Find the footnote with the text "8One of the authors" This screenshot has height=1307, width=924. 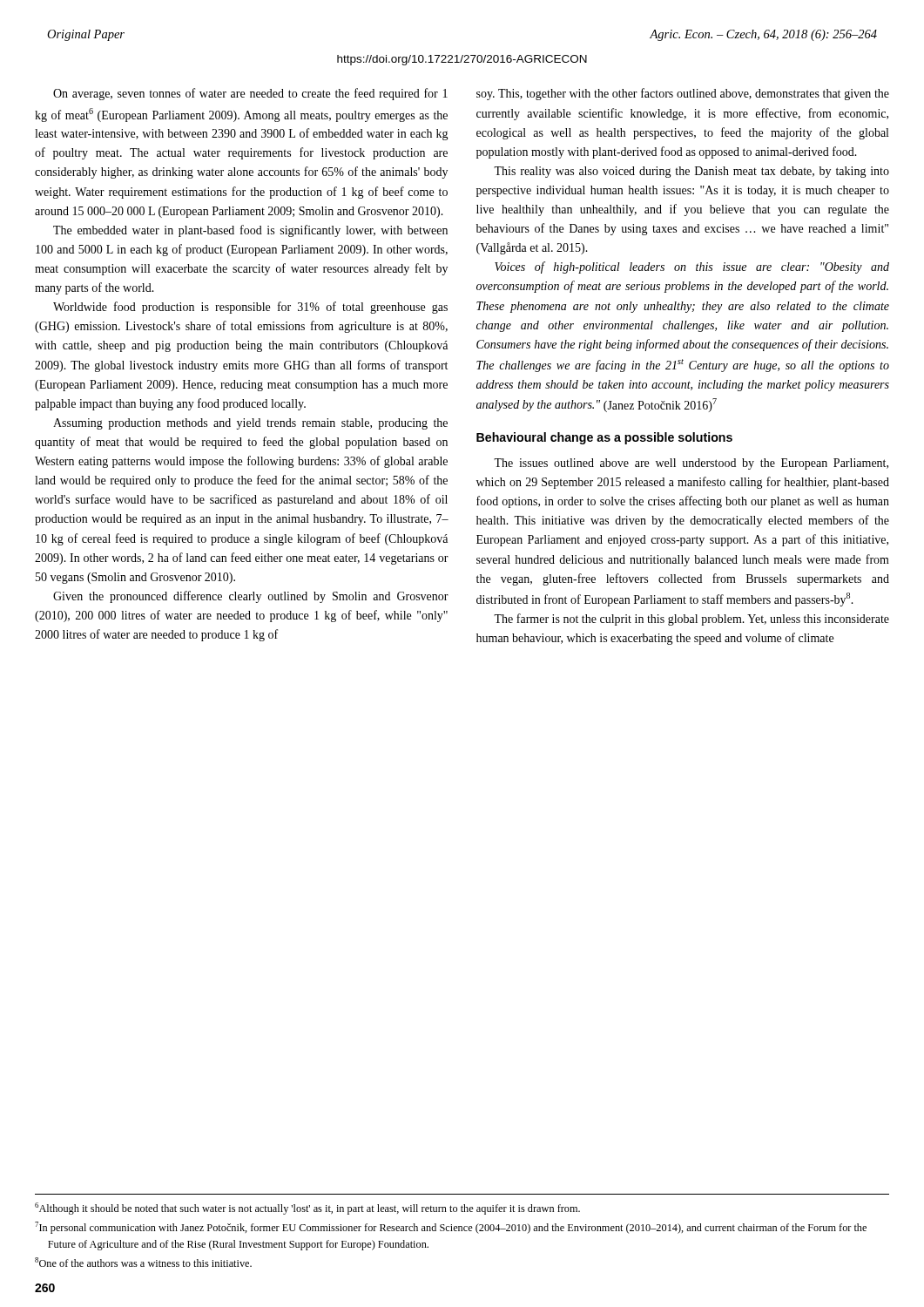tap(144, 1262)
